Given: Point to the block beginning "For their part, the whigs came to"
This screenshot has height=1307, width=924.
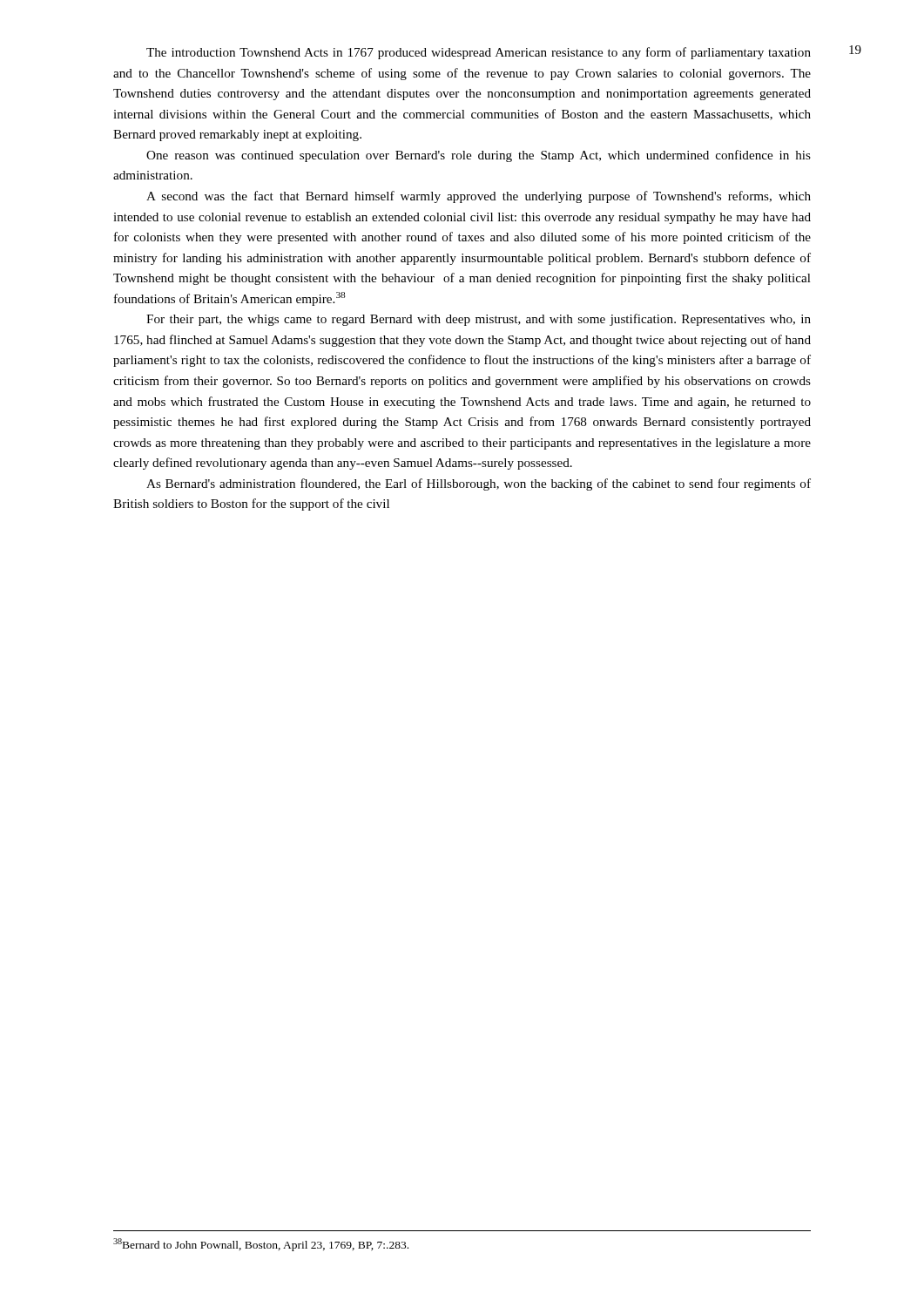Looking at the screenshot, I should point(462,391).
